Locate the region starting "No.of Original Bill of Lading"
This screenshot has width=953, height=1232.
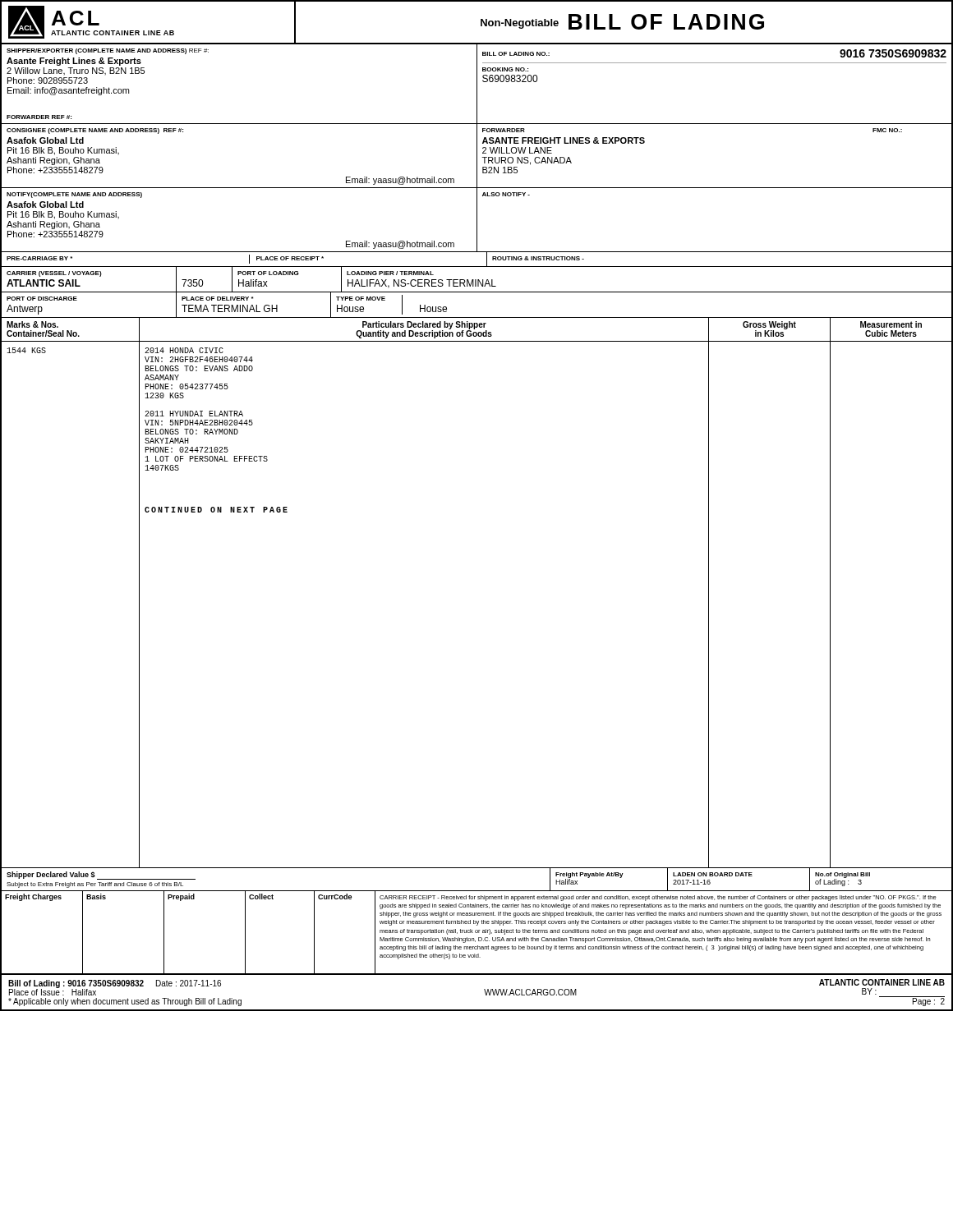coord(881,878)
